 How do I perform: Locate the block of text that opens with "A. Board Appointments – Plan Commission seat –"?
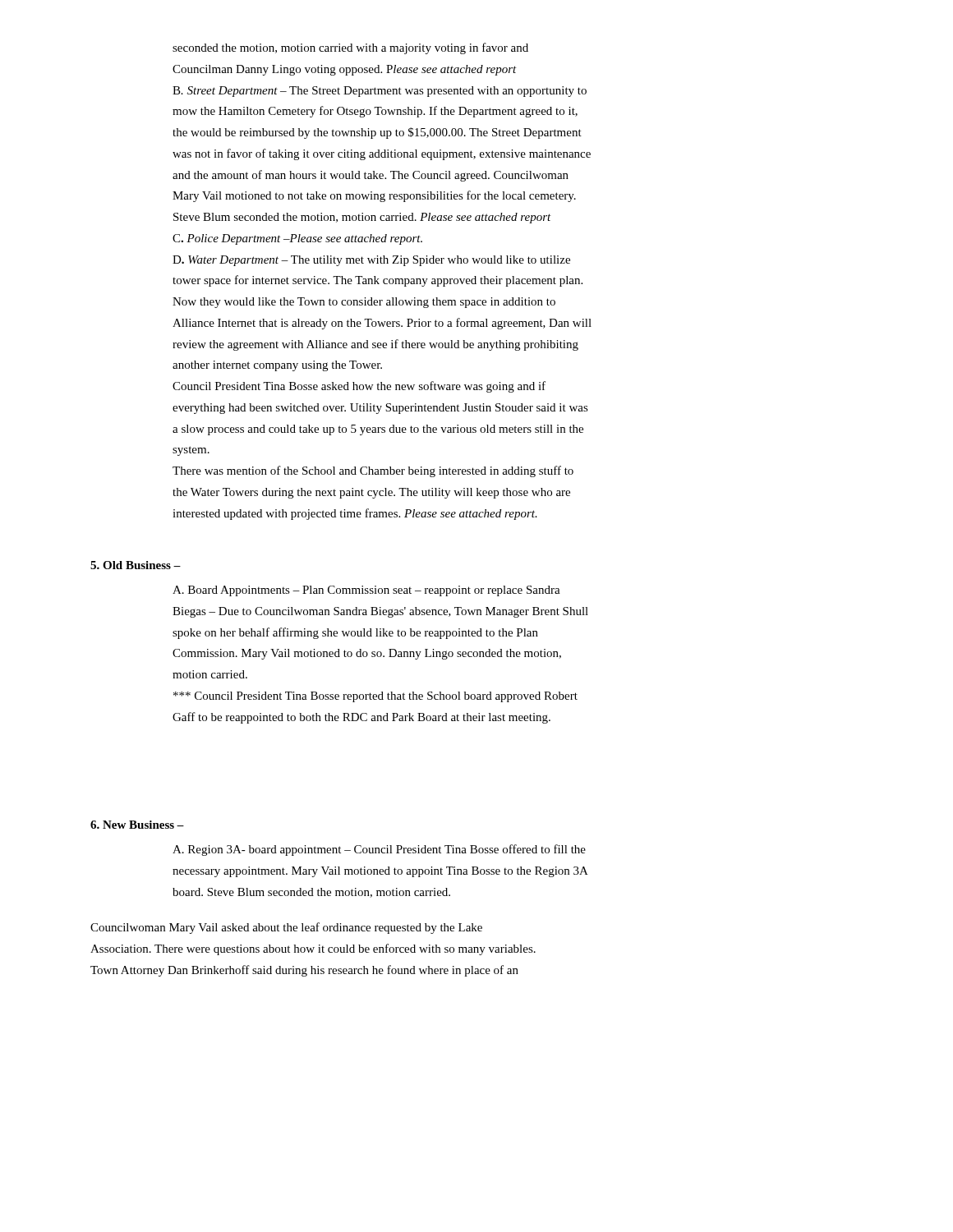518,654
